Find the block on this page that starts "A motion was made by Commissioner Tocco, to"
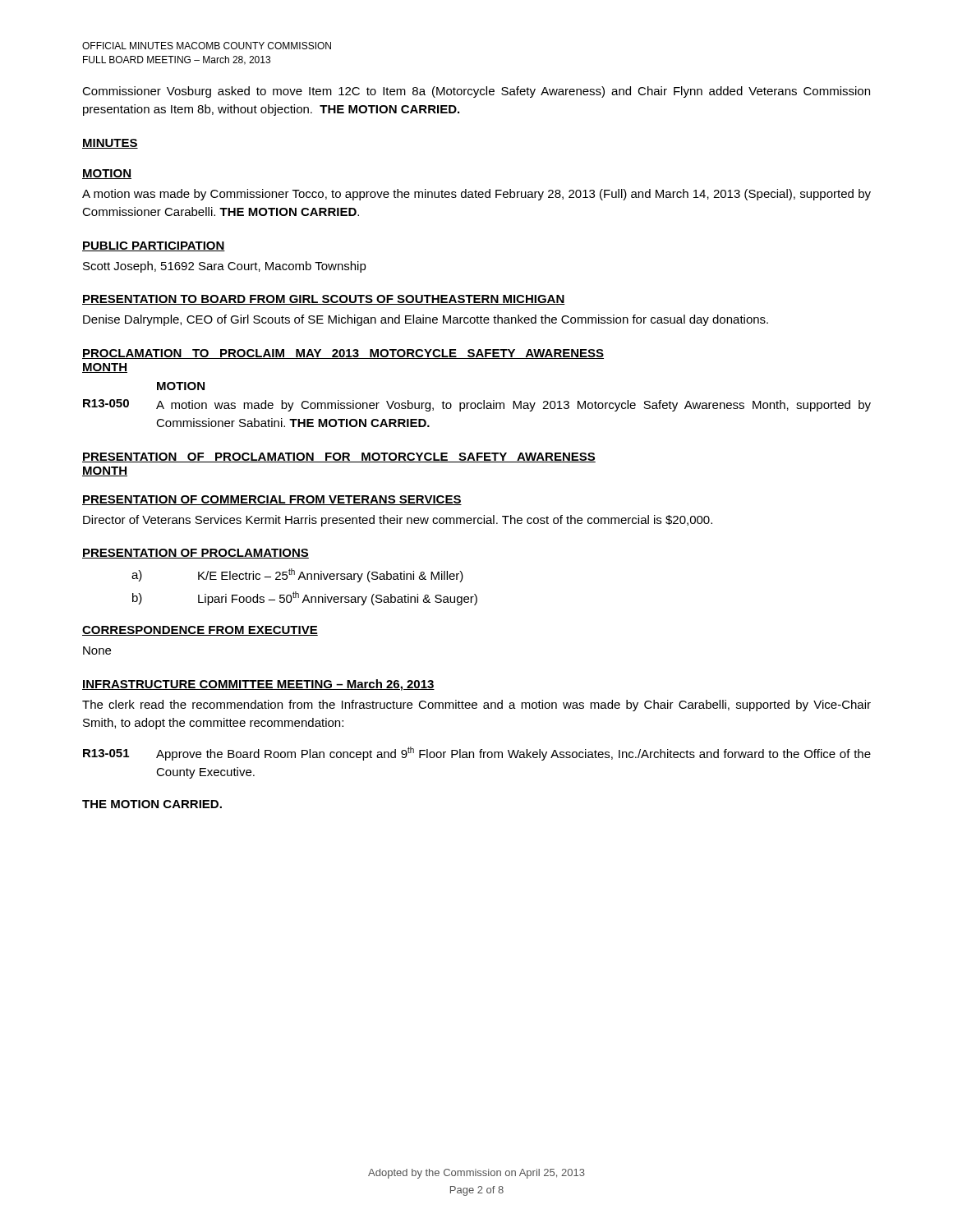 pyautogui.click(x=476, y=202)
